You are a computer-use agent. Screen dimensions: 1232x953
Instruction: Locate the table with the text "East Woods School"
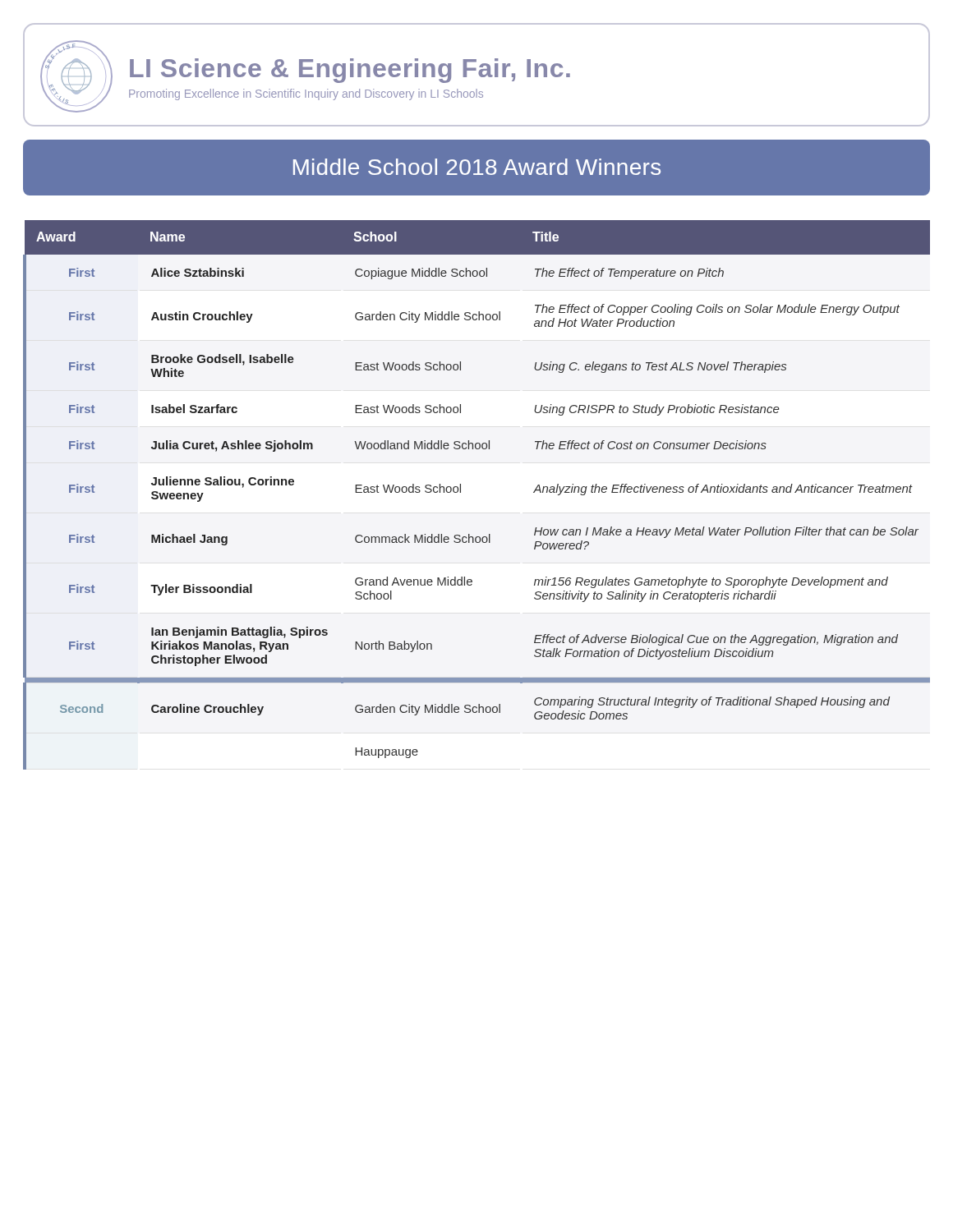[476, 495]
